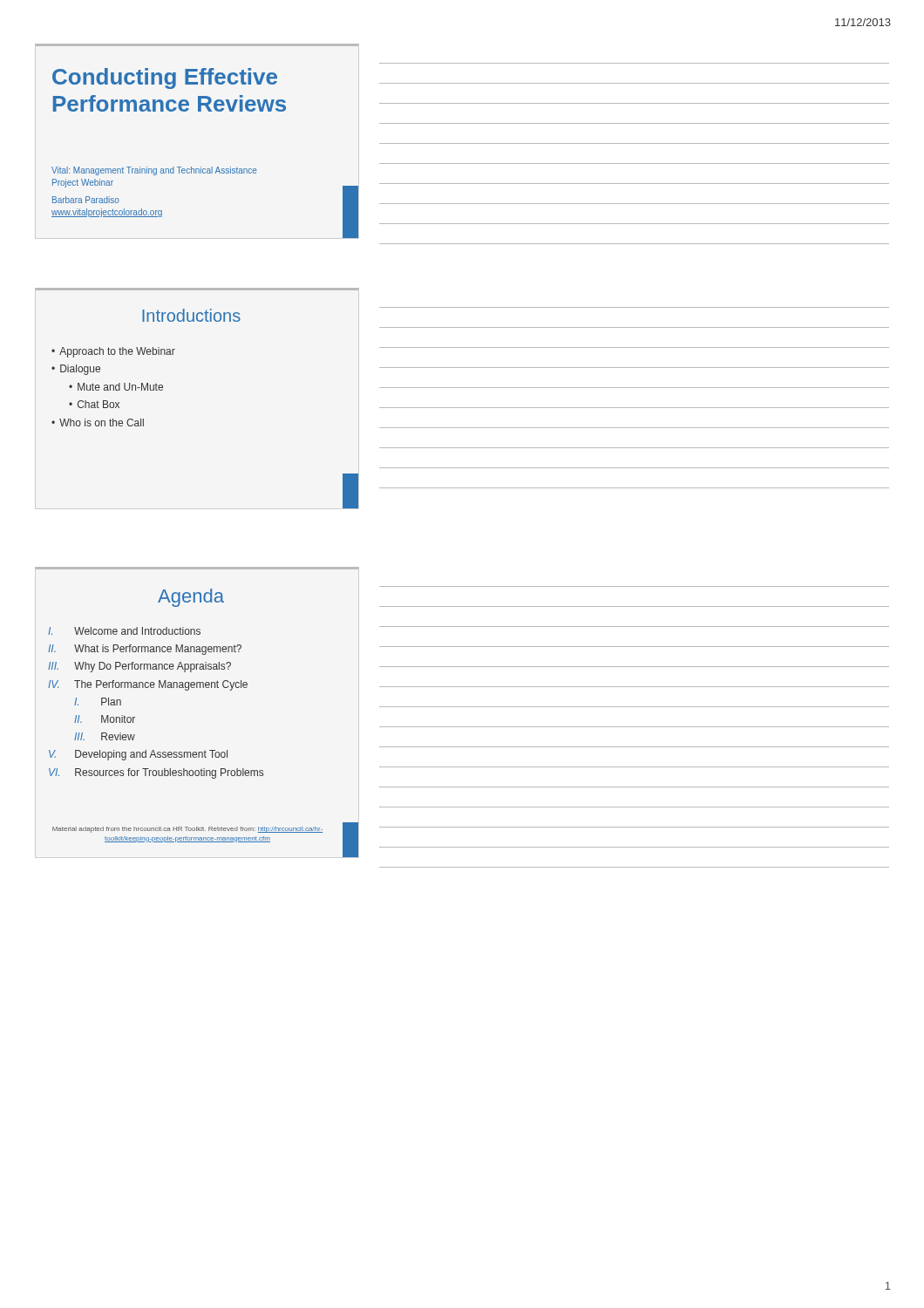Click on the element starting "V. Developing and Assessment Tool"
This screenshot has width=924, height=1308.
pos(138,755)
